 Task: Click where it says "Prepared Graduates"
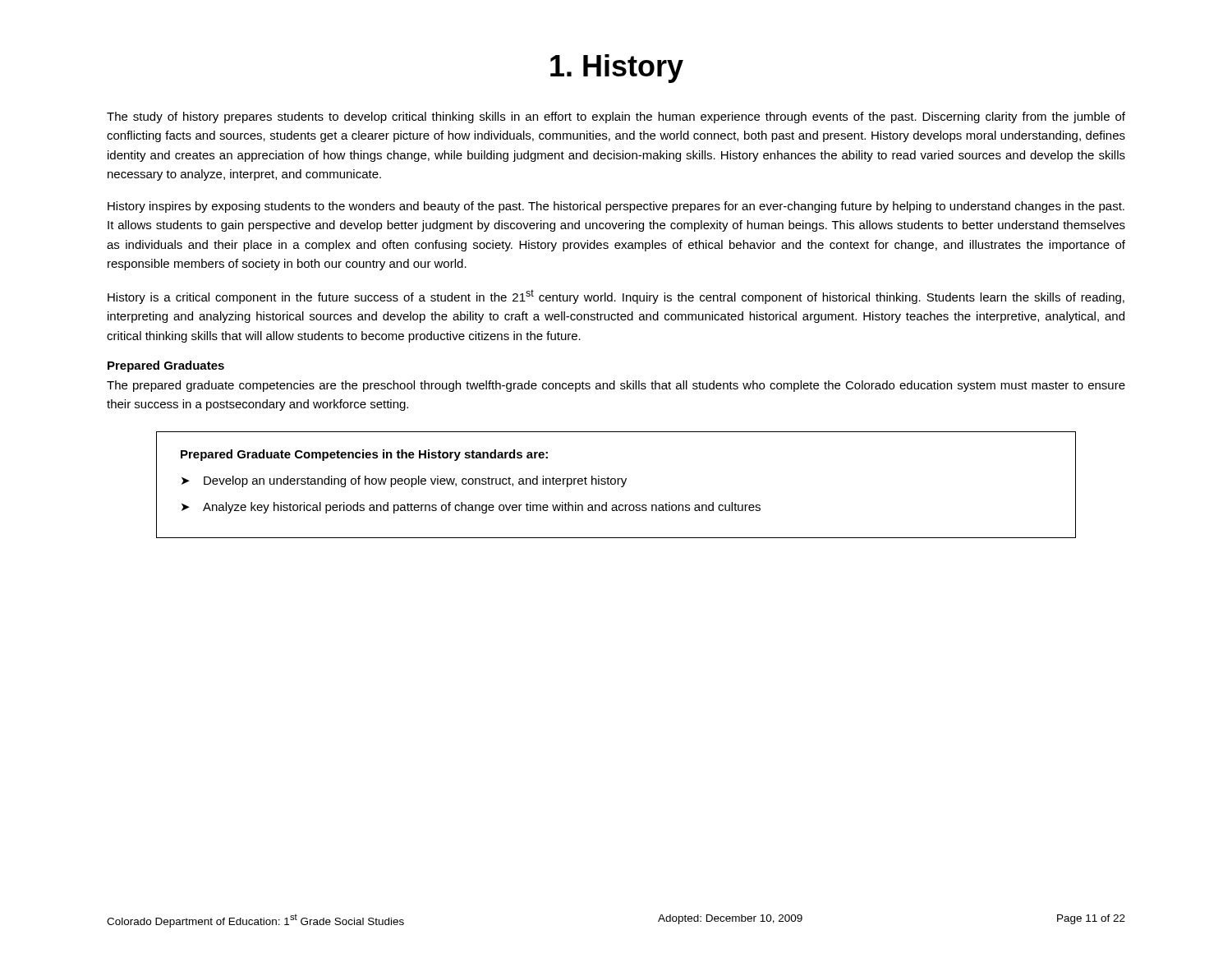tap(166, 365)
